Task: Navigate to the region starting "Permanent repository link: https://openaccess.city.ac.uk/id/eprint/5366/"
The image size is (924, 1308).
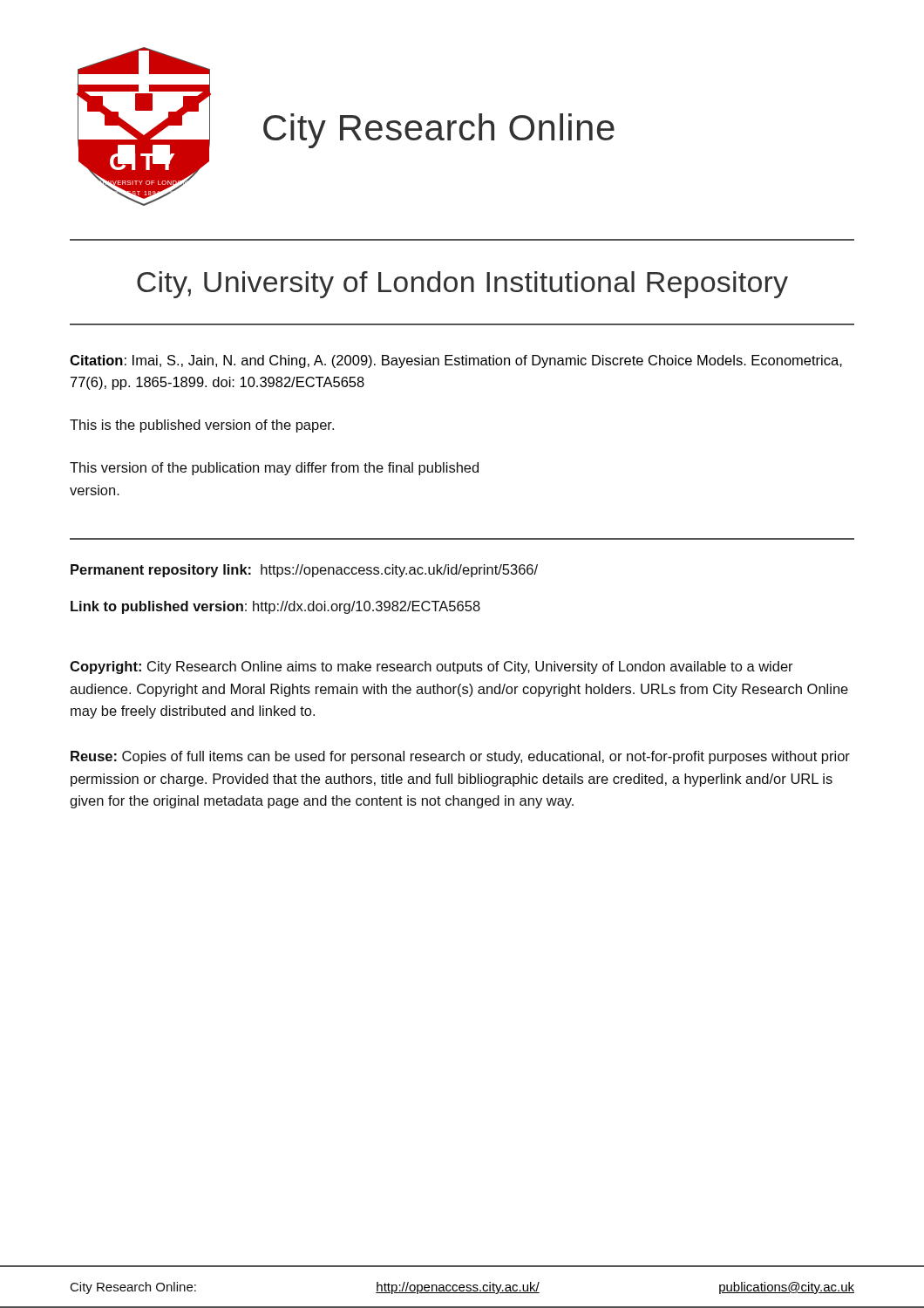Action: pyautogui.click(x=304, y=570)
